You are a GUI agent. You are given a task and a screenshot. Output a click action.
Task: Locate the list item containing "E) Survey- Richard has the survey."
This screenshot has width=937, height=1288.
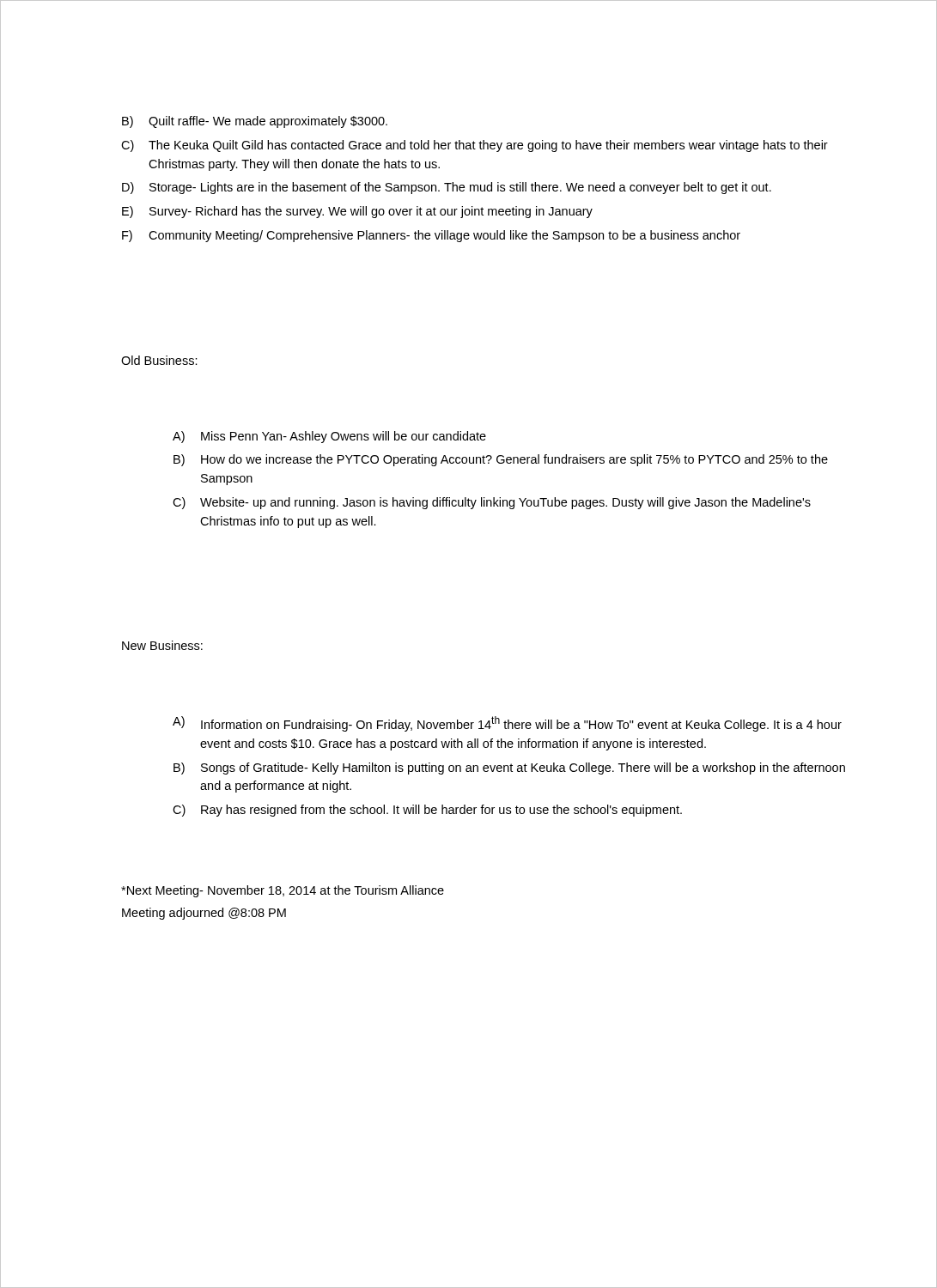tap(494, 212)
